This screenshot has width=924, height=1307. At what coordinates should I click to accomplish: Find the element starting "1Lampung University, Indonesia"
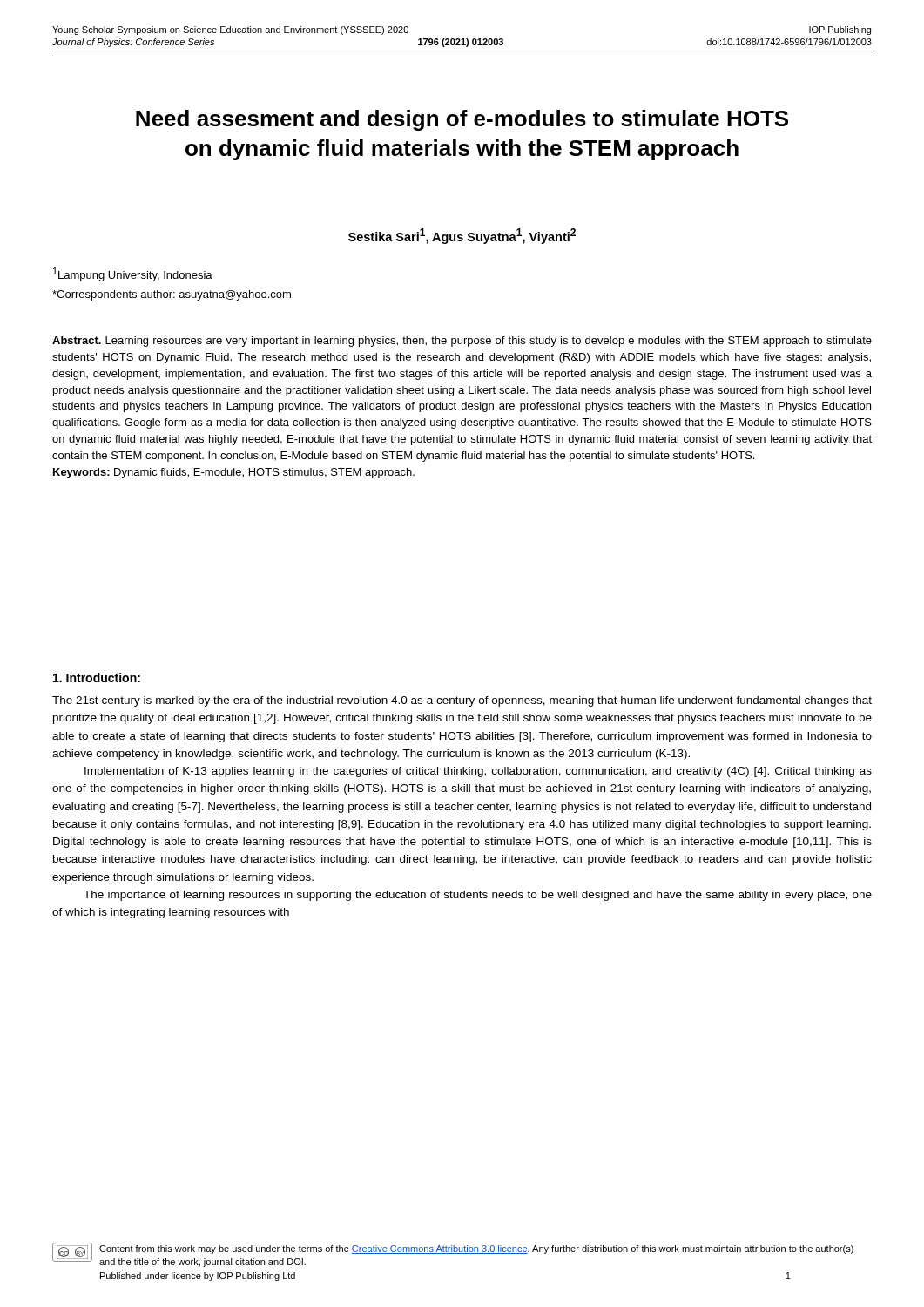(x=133, y=274)
